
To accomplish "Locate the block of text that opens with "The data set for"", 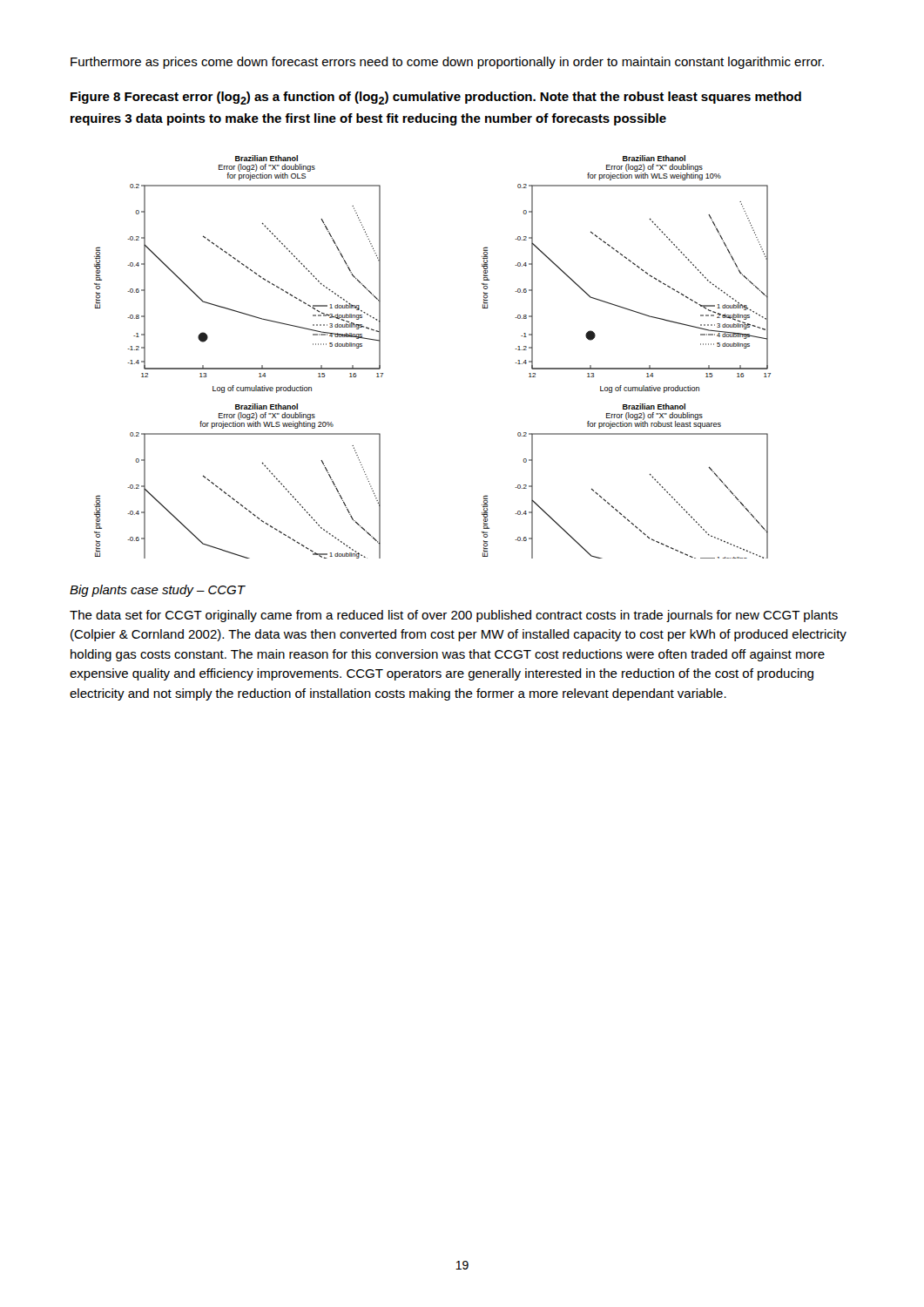I will (x=458, y=654).
